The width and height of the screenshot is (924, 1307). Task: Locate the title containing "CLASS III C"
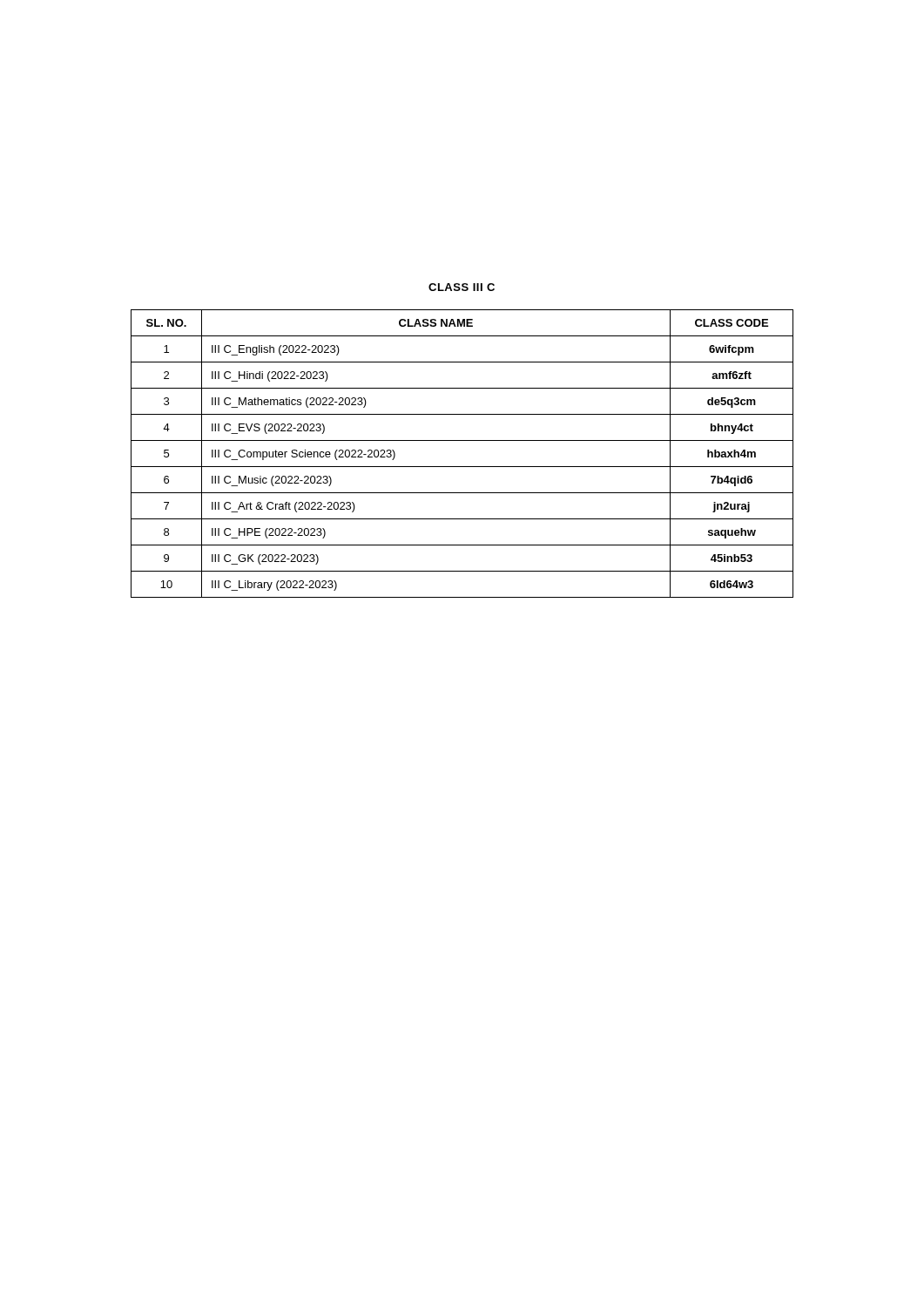coord(462,287)
